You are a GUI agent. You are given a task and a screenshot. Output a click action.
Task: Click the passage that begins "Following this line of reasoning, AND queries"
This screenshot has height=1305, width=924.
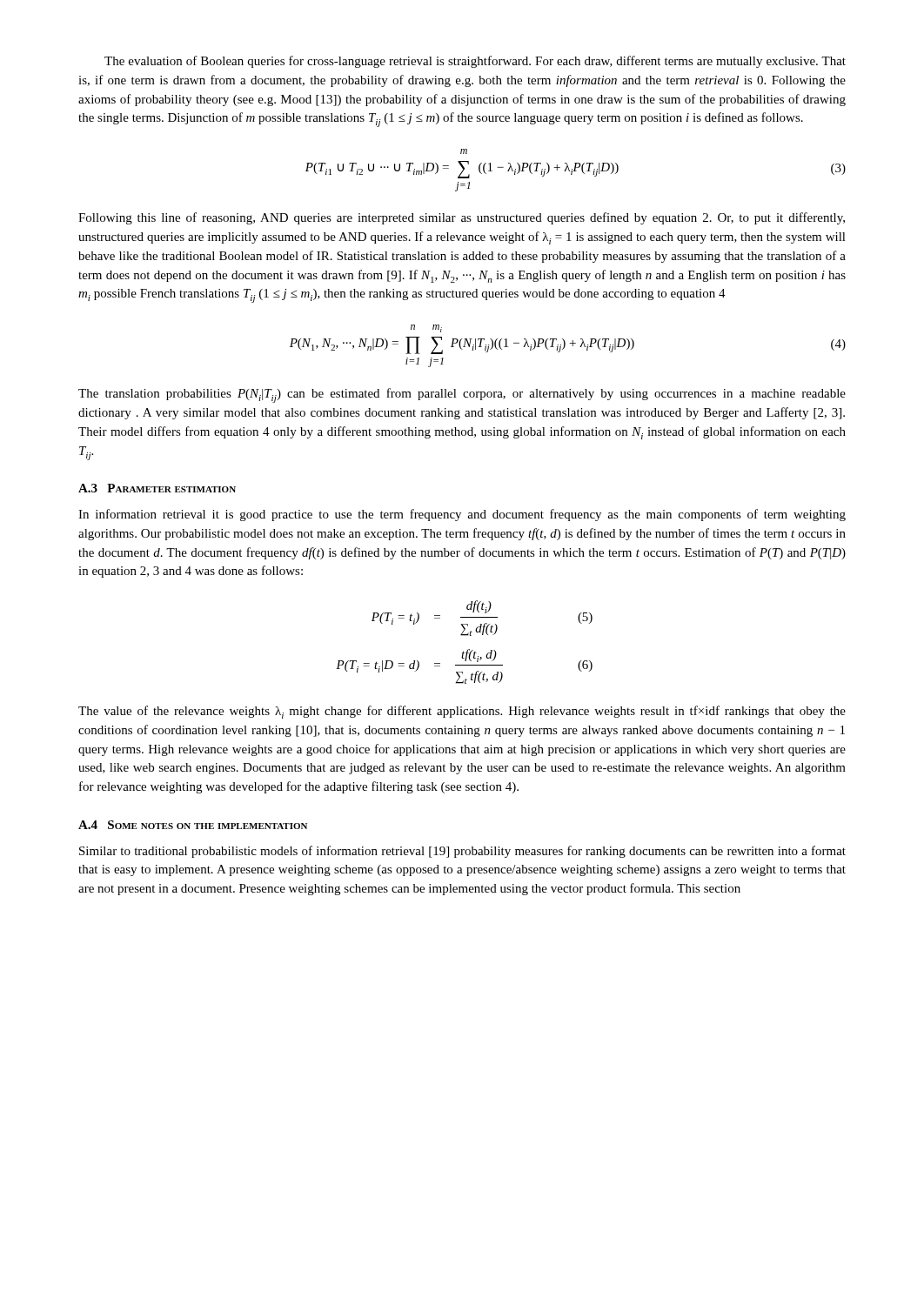(462, 256)
